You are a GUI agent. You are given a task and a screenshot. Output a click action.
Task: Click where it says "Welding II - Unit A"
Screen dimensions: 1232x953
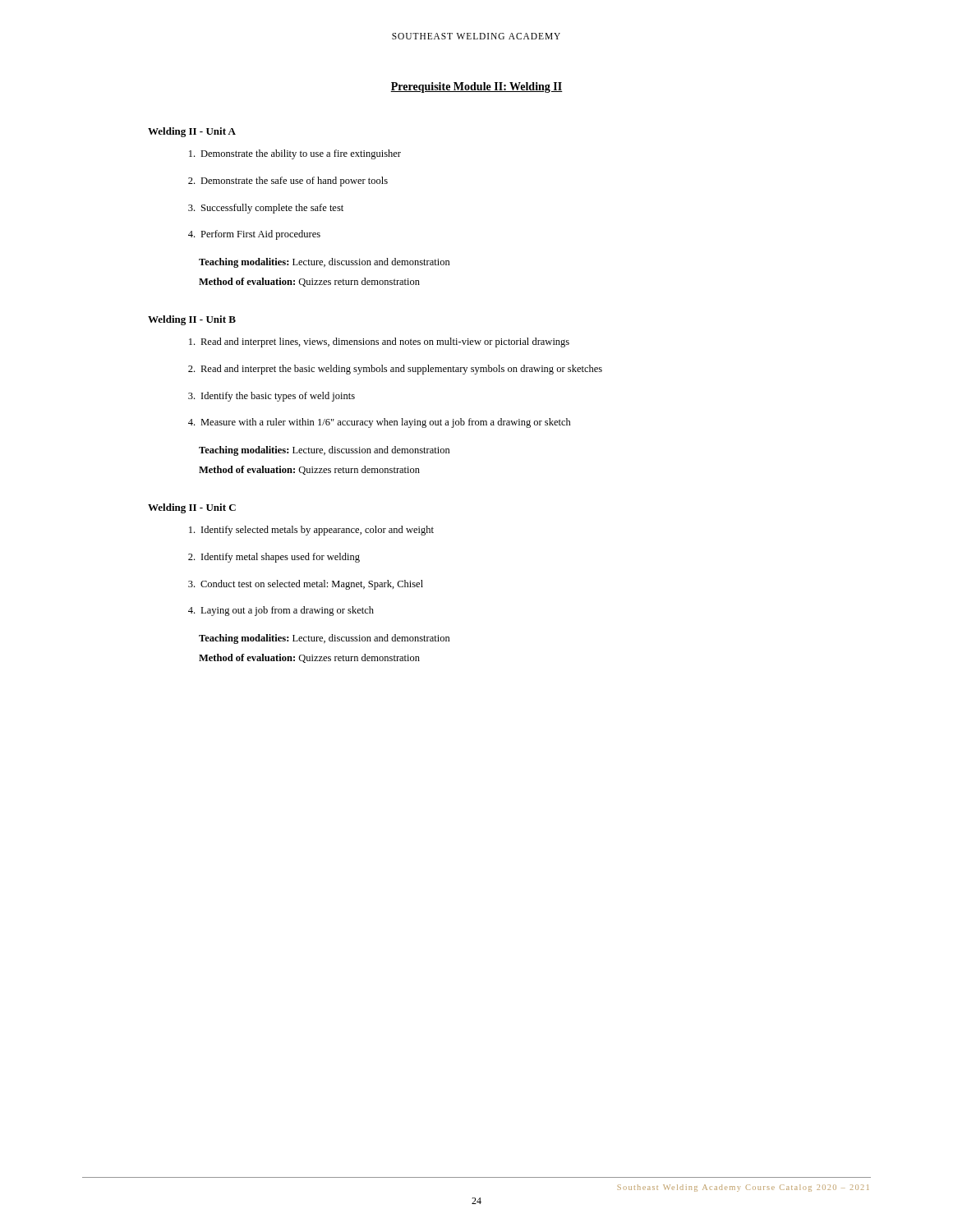coord(192,131)
